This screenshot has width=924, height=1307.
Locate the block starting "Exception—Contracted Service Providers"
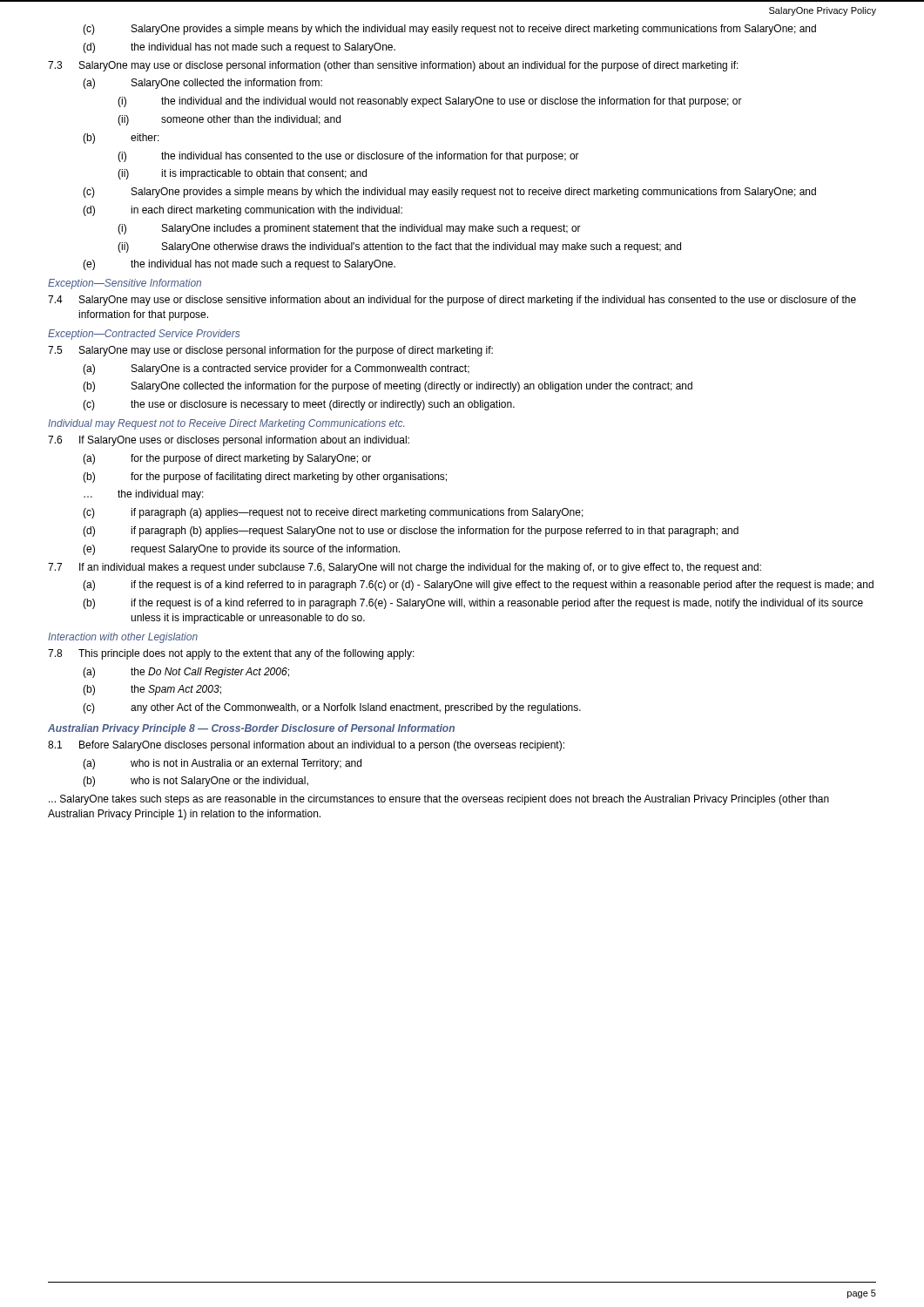tap(144, 333)
